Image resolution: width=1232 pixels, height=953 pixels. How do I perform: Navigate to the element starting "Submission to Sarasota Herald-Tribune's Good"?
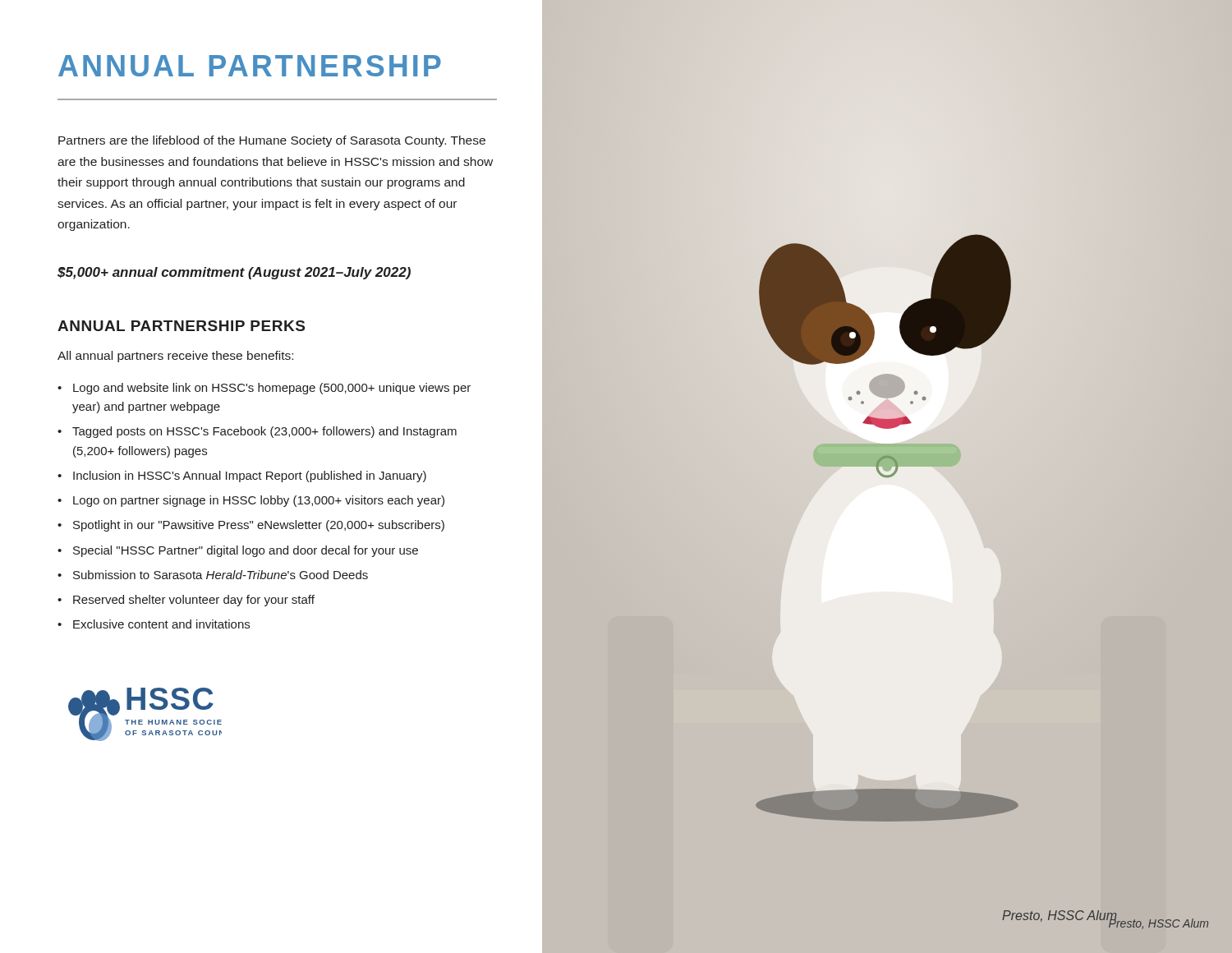(x=220, y=575)
